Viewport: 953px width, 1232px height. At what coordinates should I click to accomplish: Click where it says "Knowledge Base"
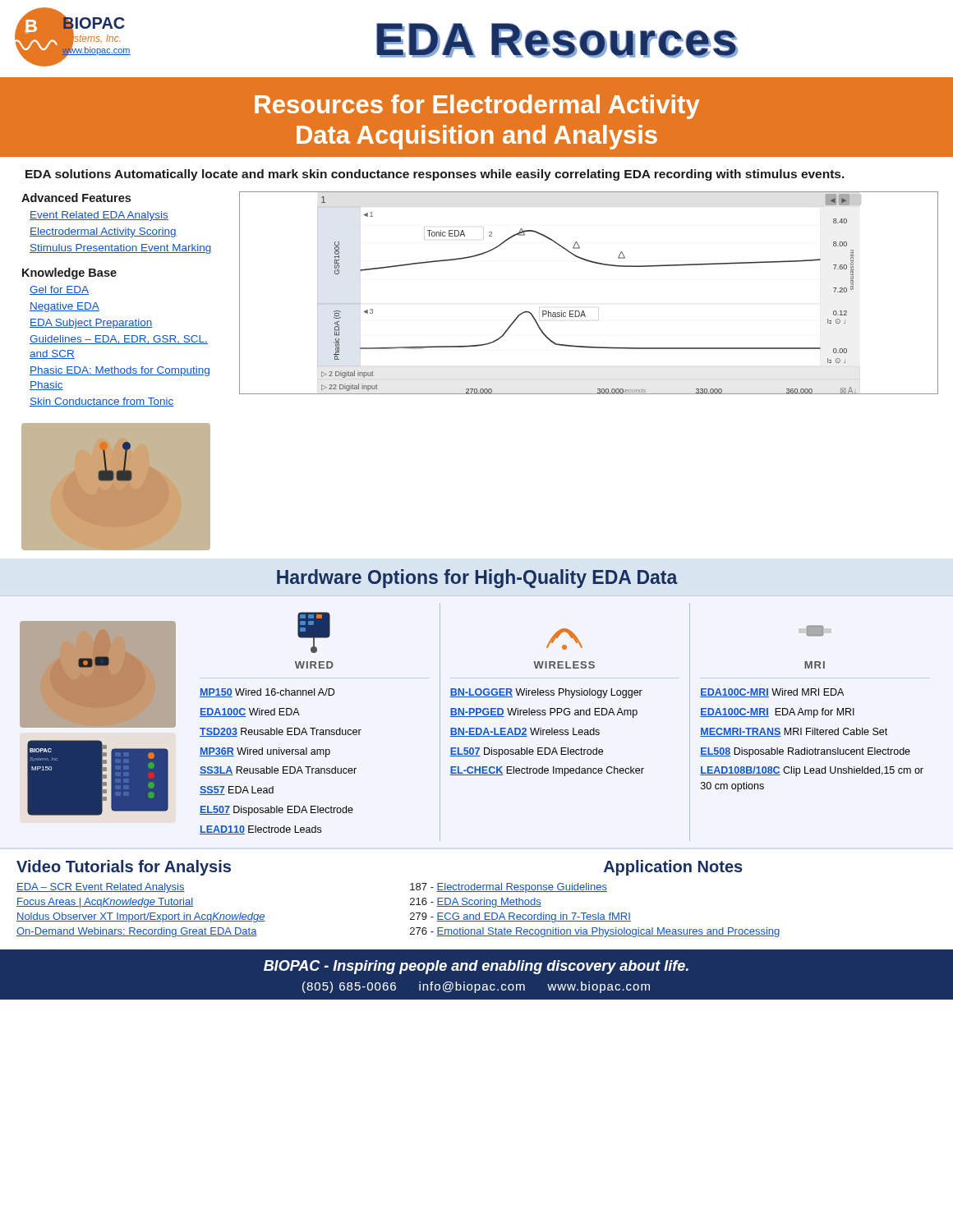tap(69, 273)
